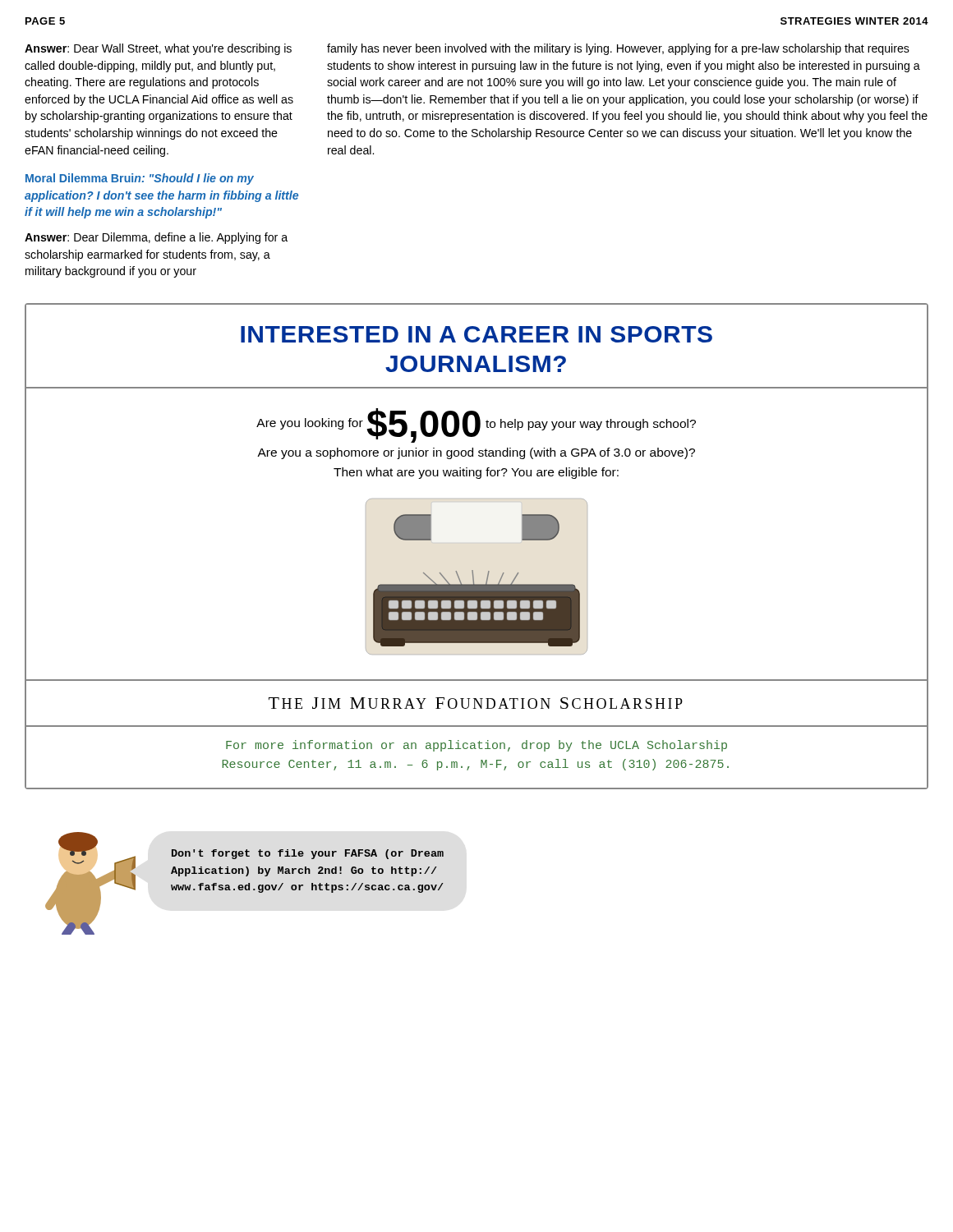Navigate to the text starting "INTERESTED IN A"
953x1232 pixels.
476,348
